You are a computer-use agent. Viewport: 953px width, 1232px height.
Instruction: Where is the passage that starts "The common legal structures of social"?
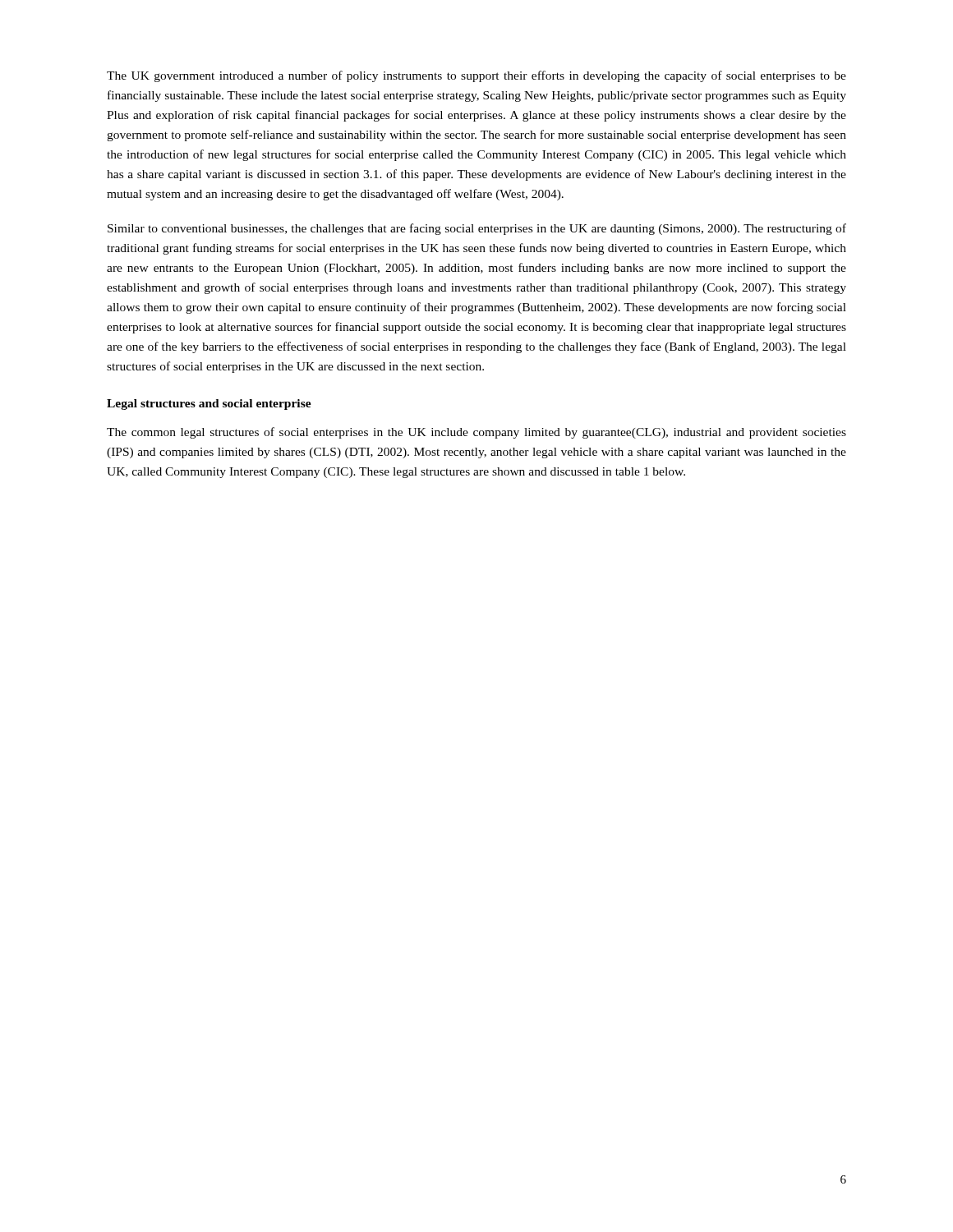(x=476, y=451)
